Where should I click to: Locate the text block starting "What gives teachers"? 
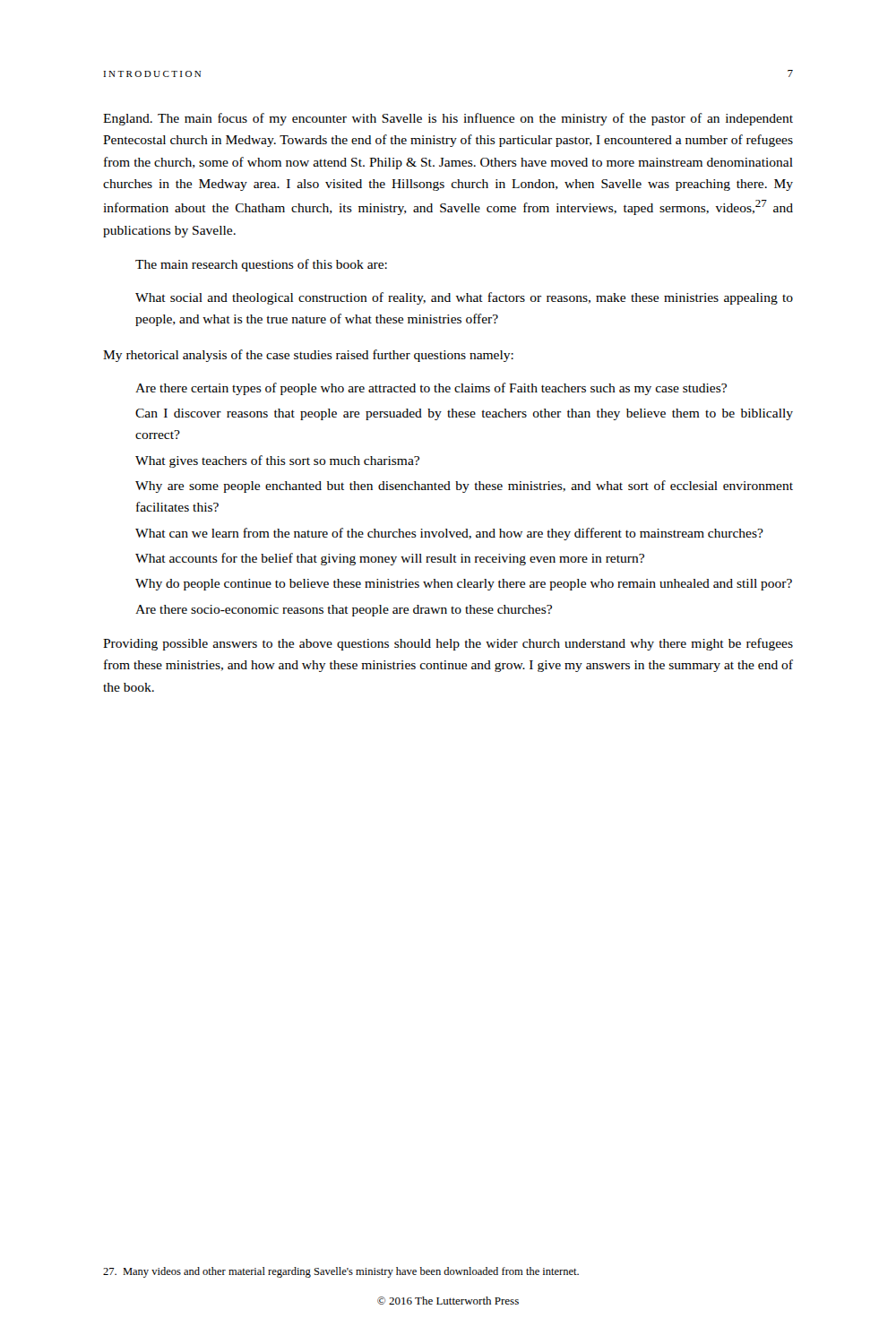pyautogui.click(x=277, y=461)
